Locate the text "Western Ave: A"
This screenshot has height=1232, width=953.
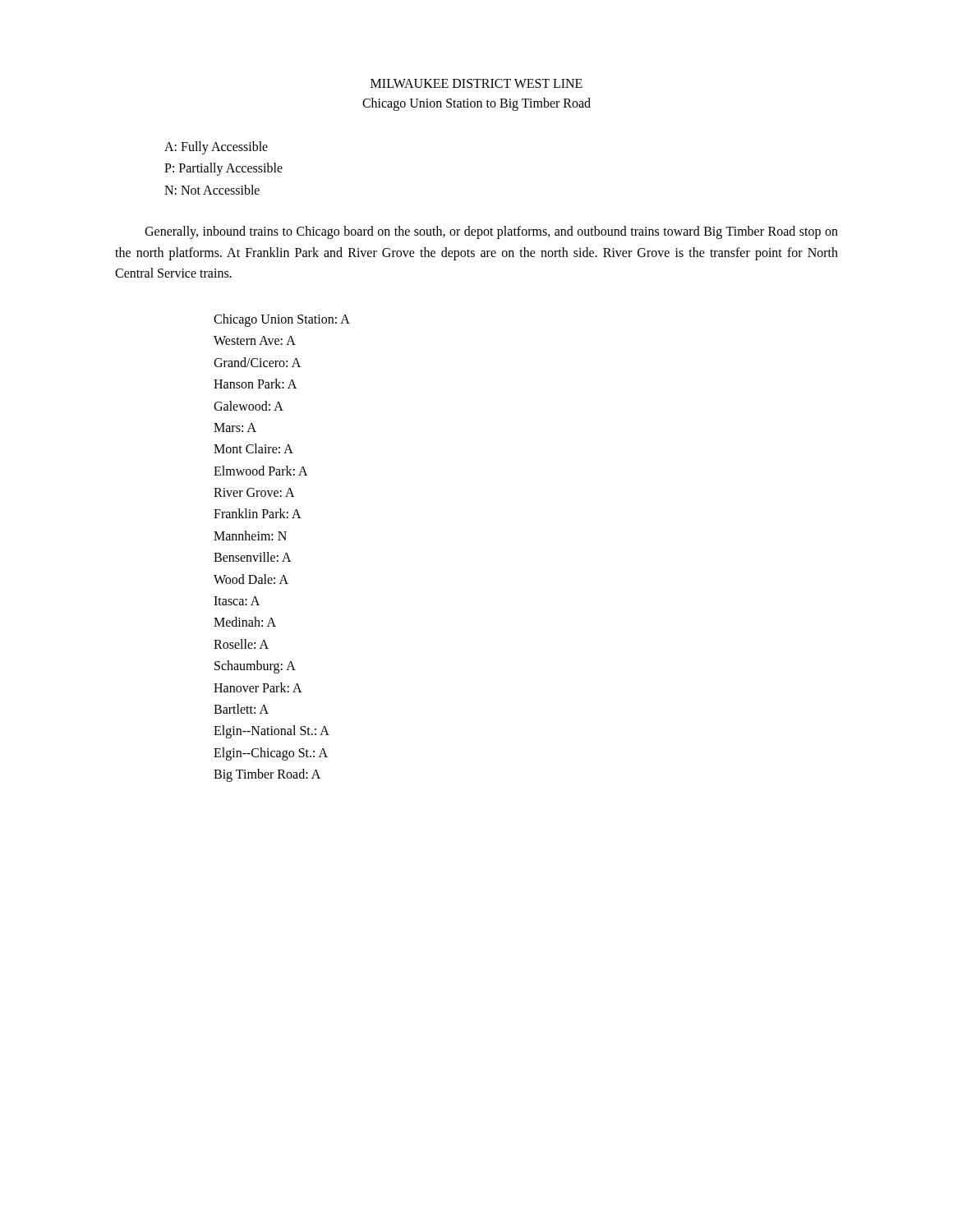(x=255, y=341)
